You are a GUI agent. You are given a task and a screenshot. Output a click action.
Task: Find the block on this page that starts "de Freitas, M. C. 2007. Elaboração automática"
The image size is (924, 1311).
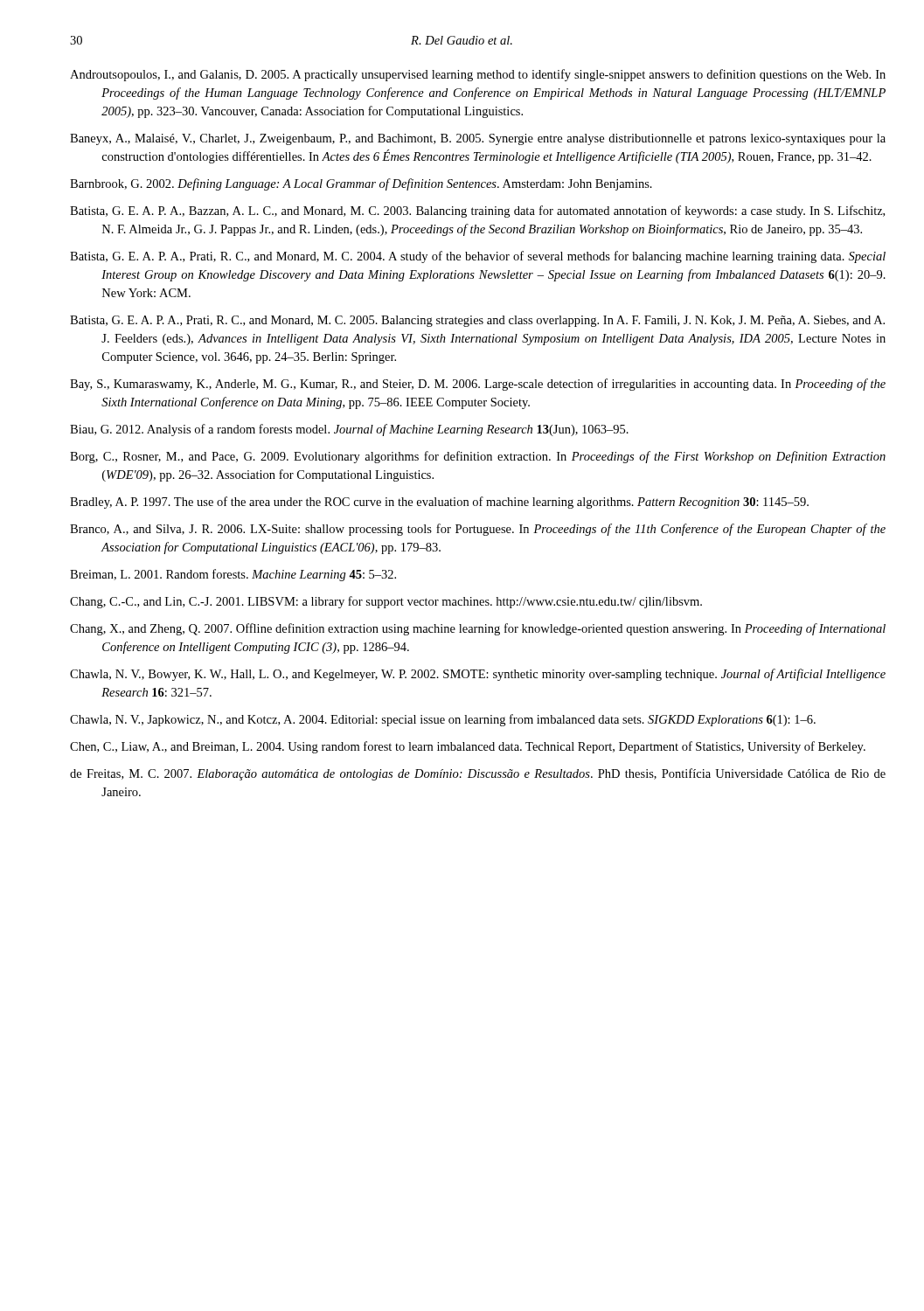coord(478,783)
